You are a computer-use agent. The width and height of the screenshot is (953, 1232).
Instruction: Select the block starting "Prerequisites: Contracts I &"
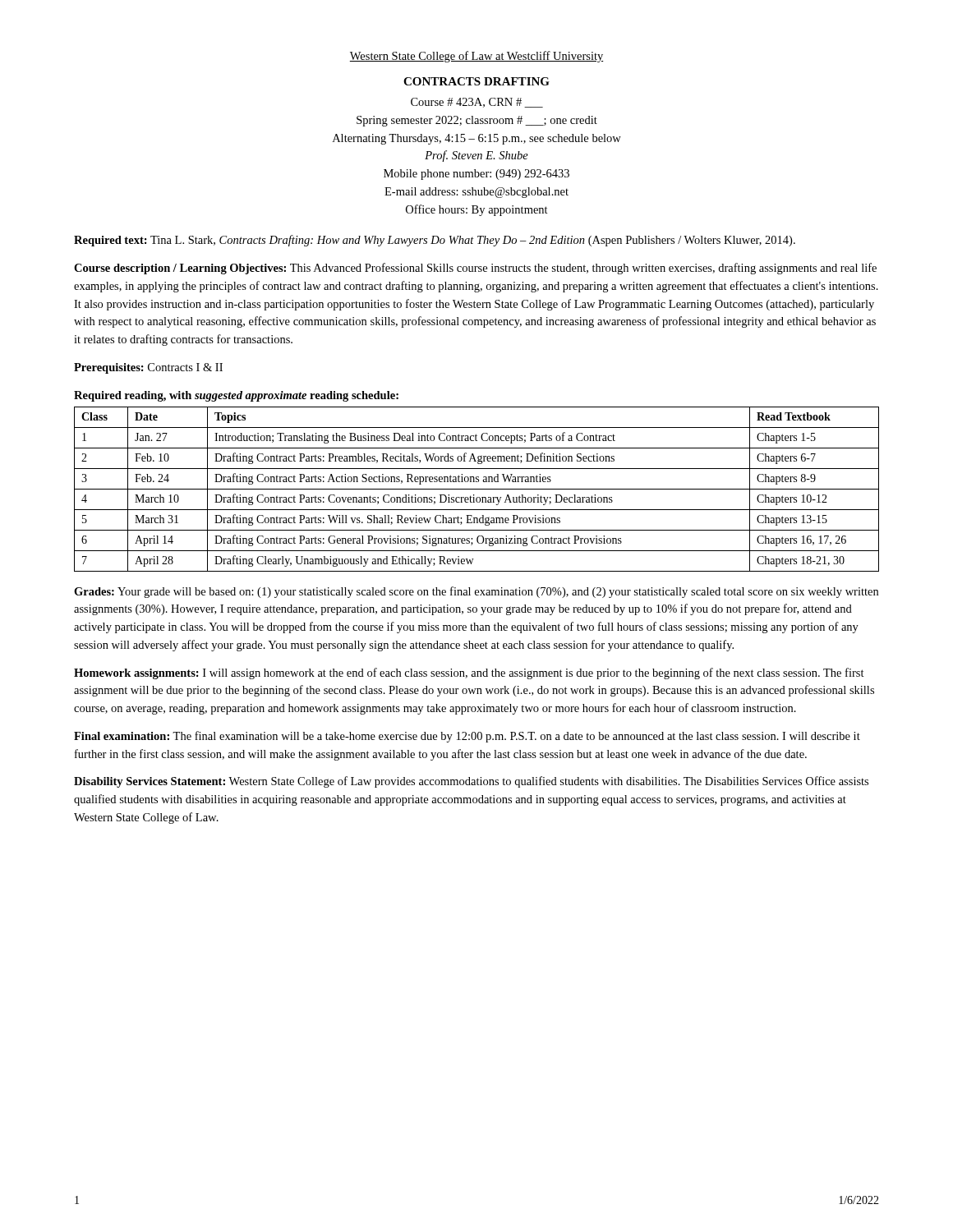(x=148, y=367)
